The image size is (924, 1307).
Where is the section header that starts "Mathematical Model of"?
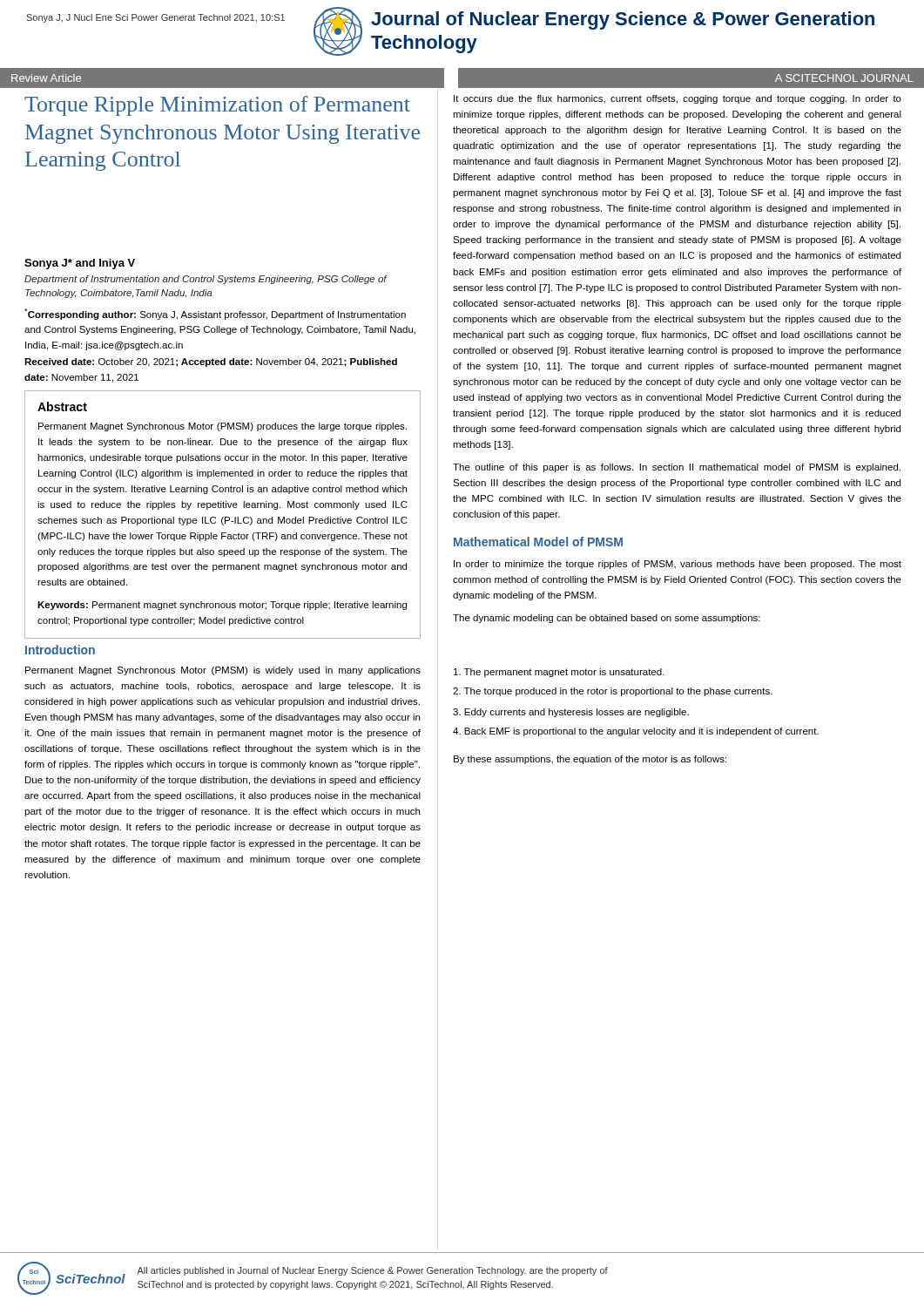[538, 542]
